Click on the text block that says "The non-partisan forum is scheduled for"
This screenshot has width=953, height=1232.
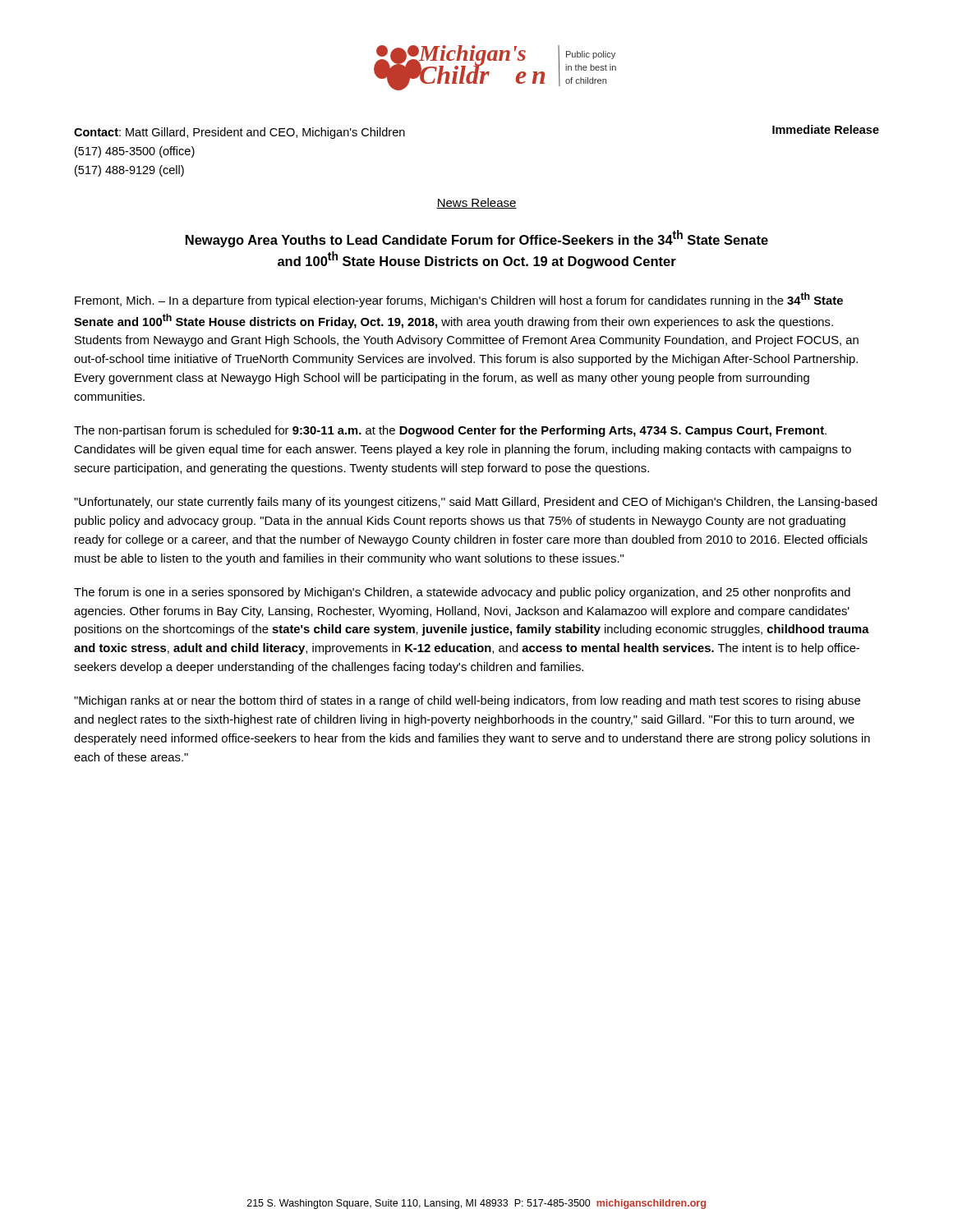click(x=463, y=449)
